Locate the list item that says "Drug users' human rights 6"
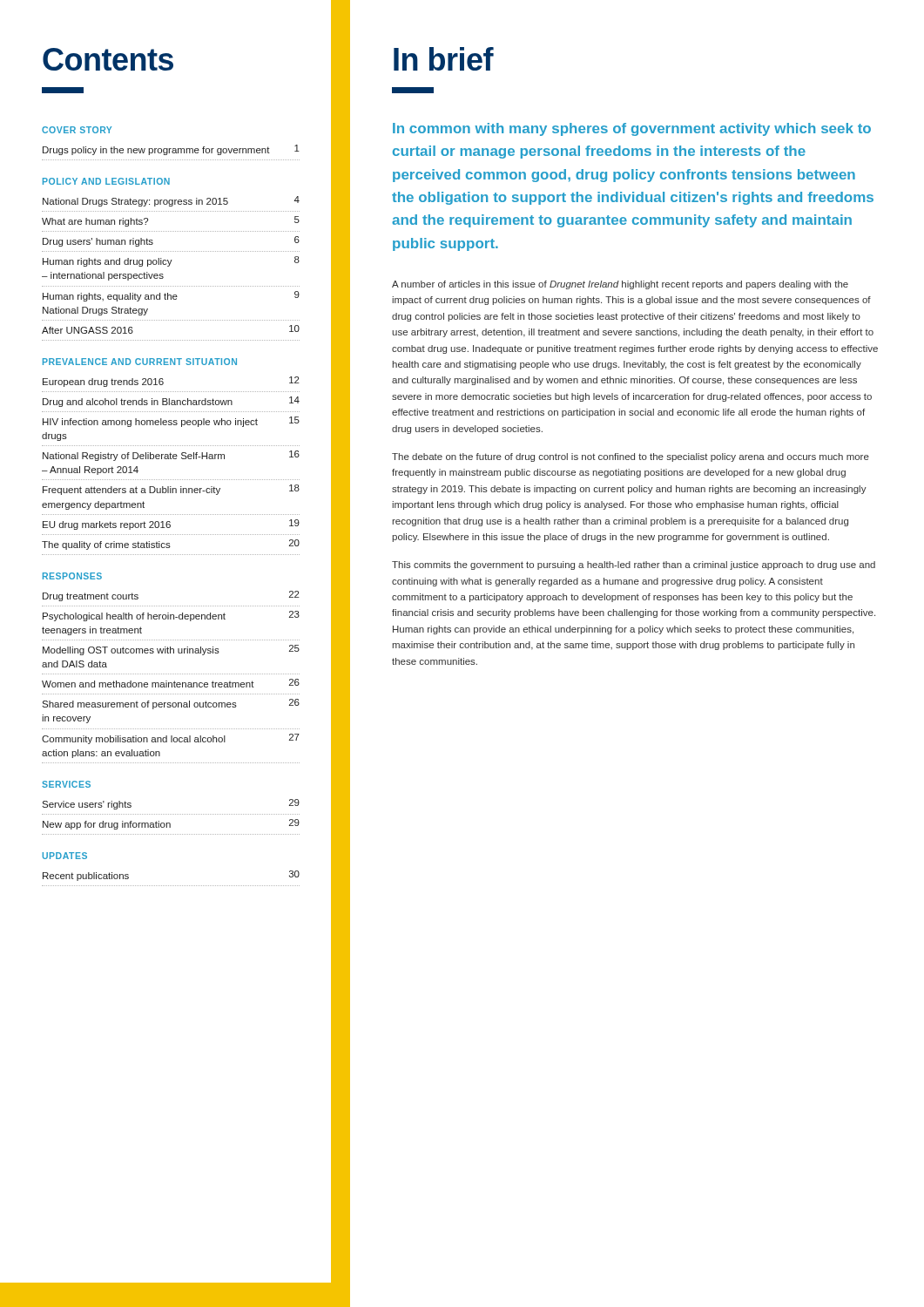Screen dimensions: 1307x924 [171, 242]
